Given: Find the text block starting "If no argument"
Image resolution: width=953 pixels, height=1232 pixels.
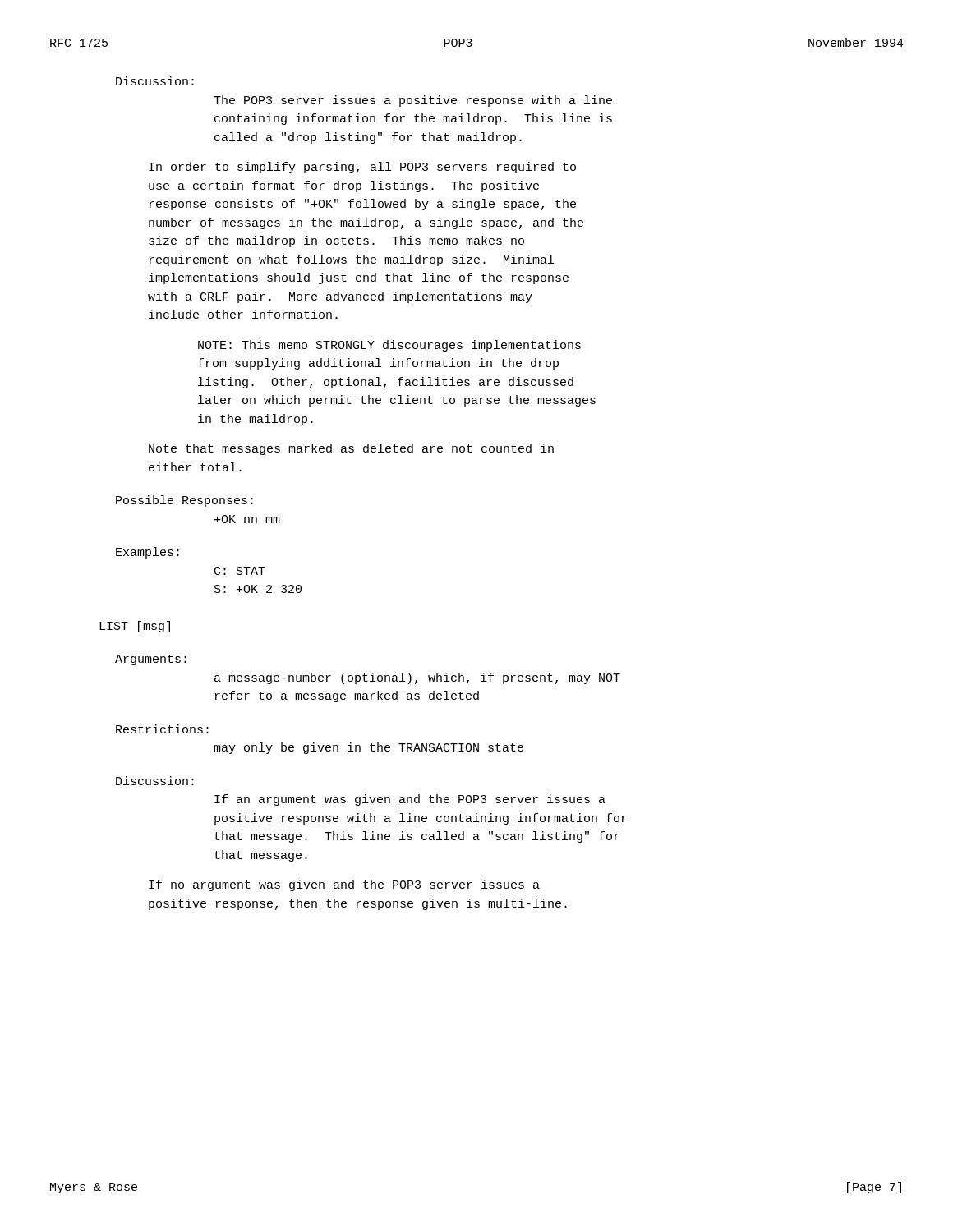Looking at the screenshot, I should [359, 895].
